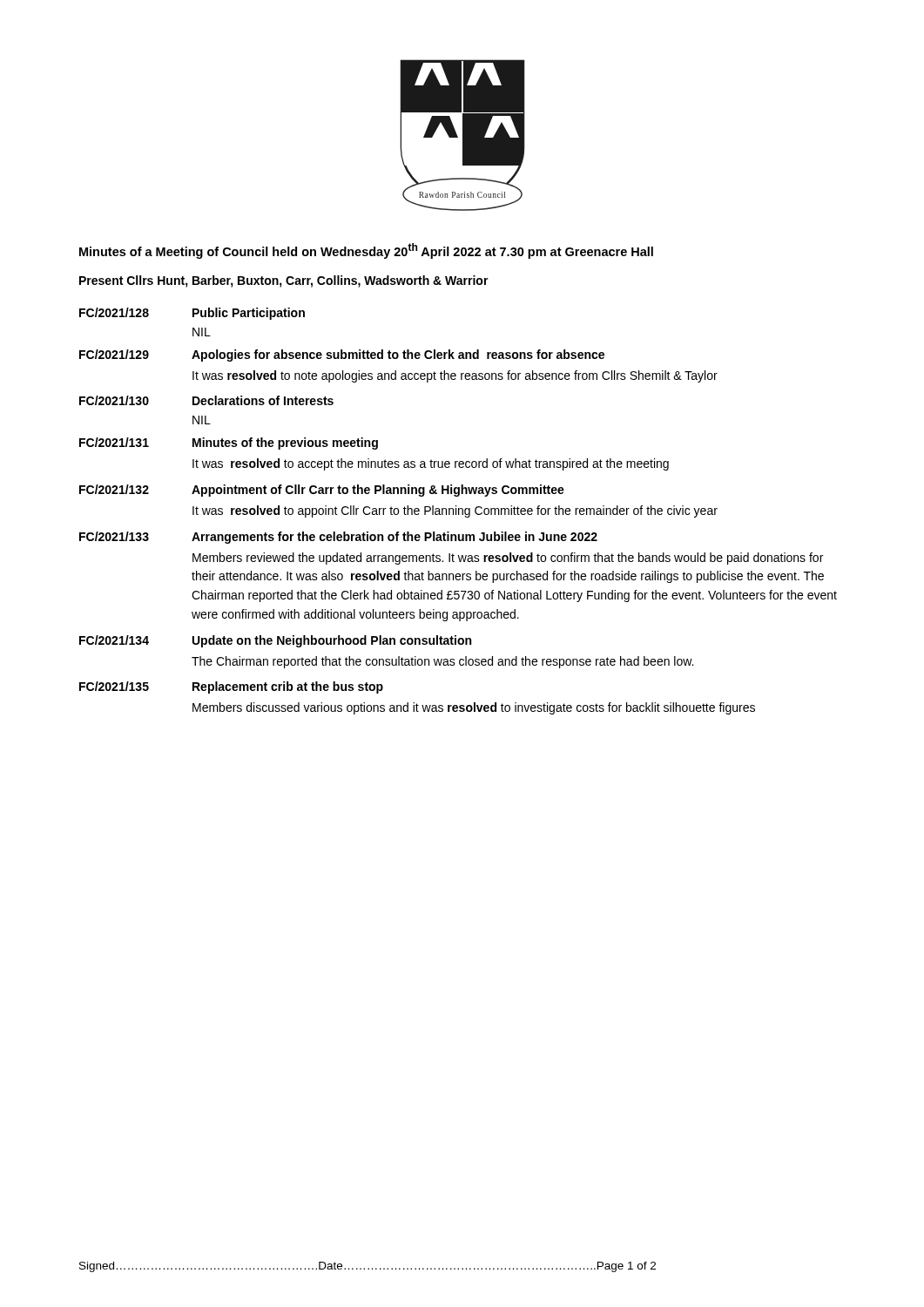924x1307 pixels.
Task: Locate the section header that opens with "FC/2021/132 Appointment of Cllr Carr"
Action: click(x=321, y=490)
